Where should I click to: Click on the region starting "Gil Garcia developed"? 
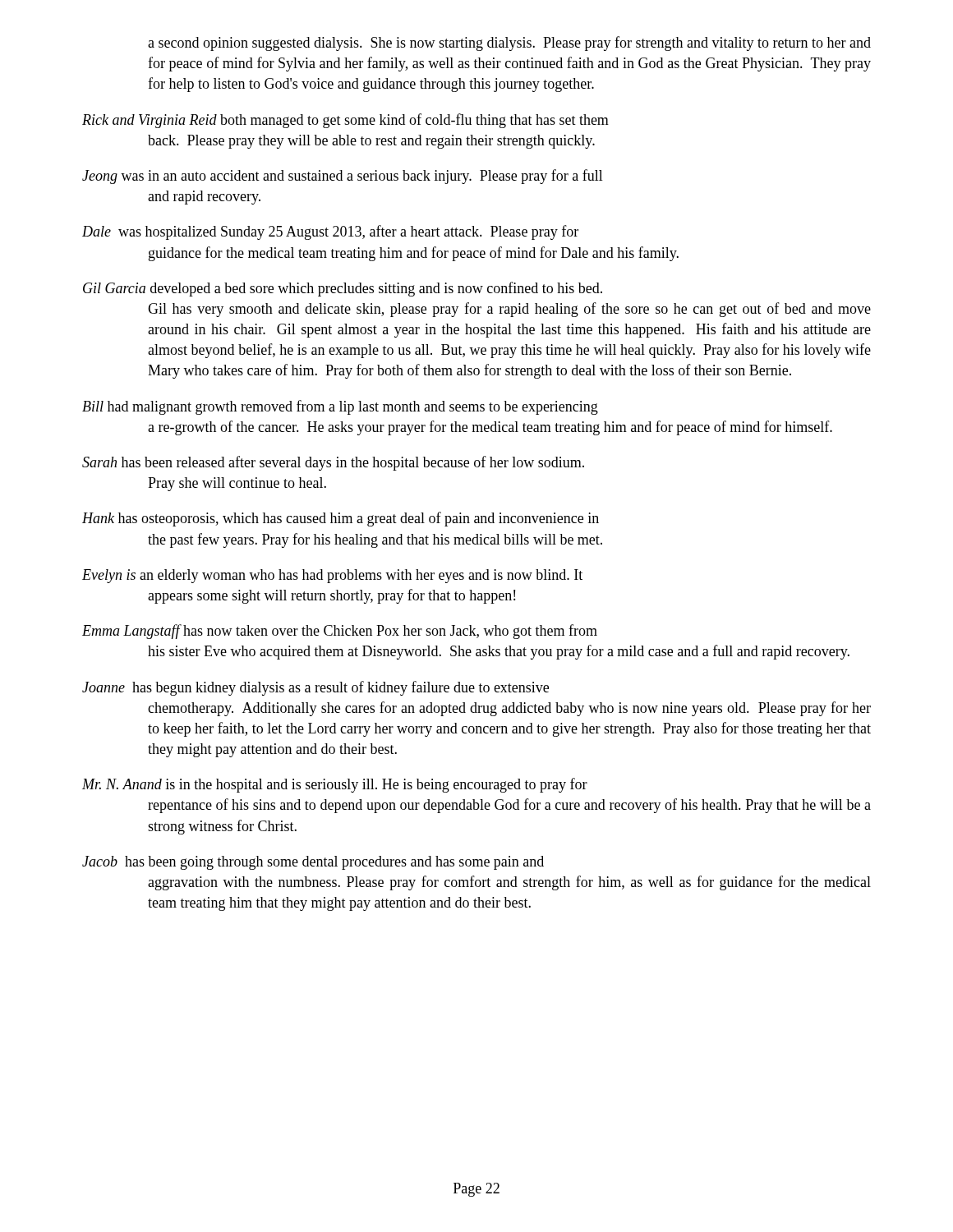point(476,330)
